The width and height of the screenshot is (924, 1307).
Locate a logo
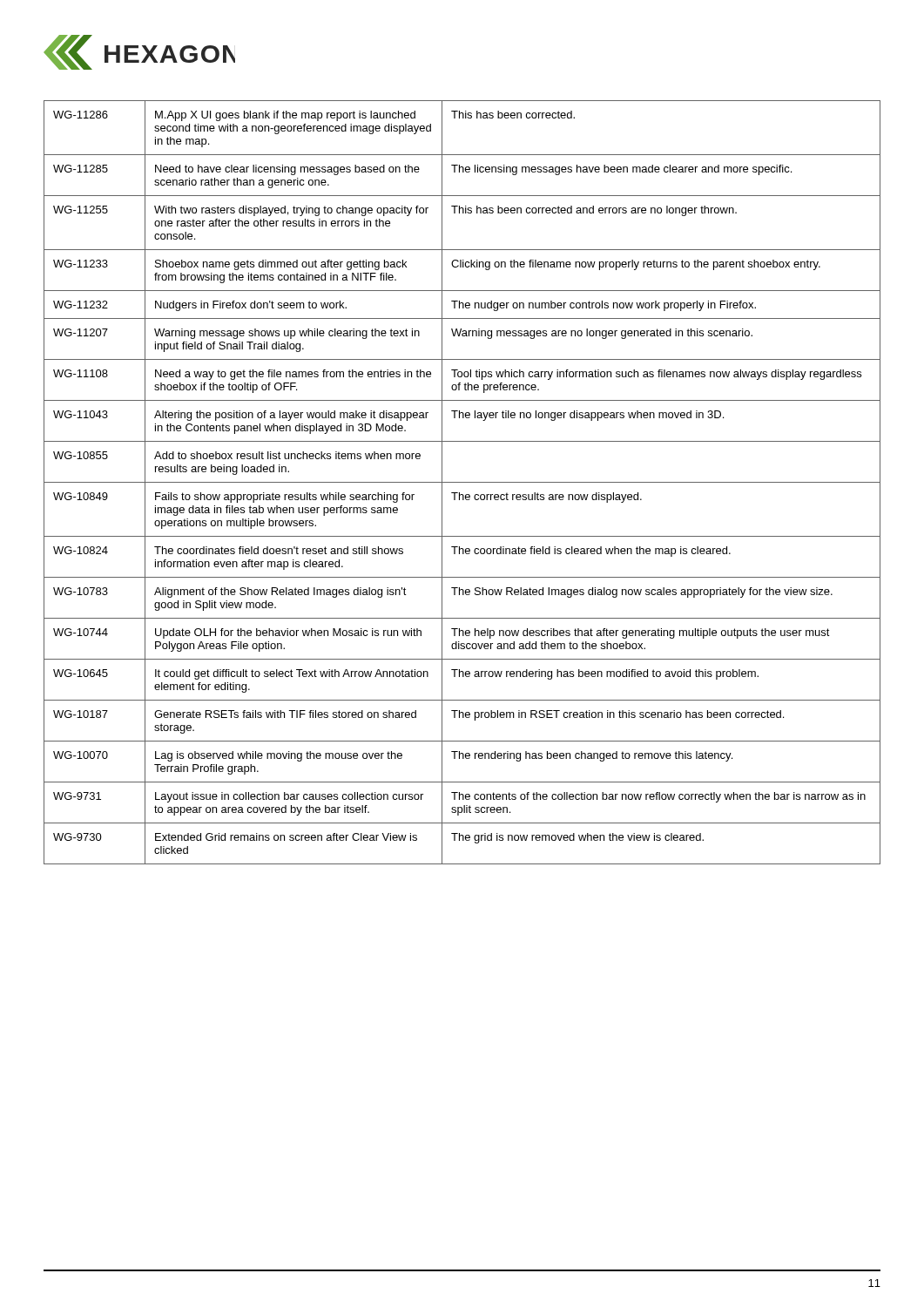[139, 52]
